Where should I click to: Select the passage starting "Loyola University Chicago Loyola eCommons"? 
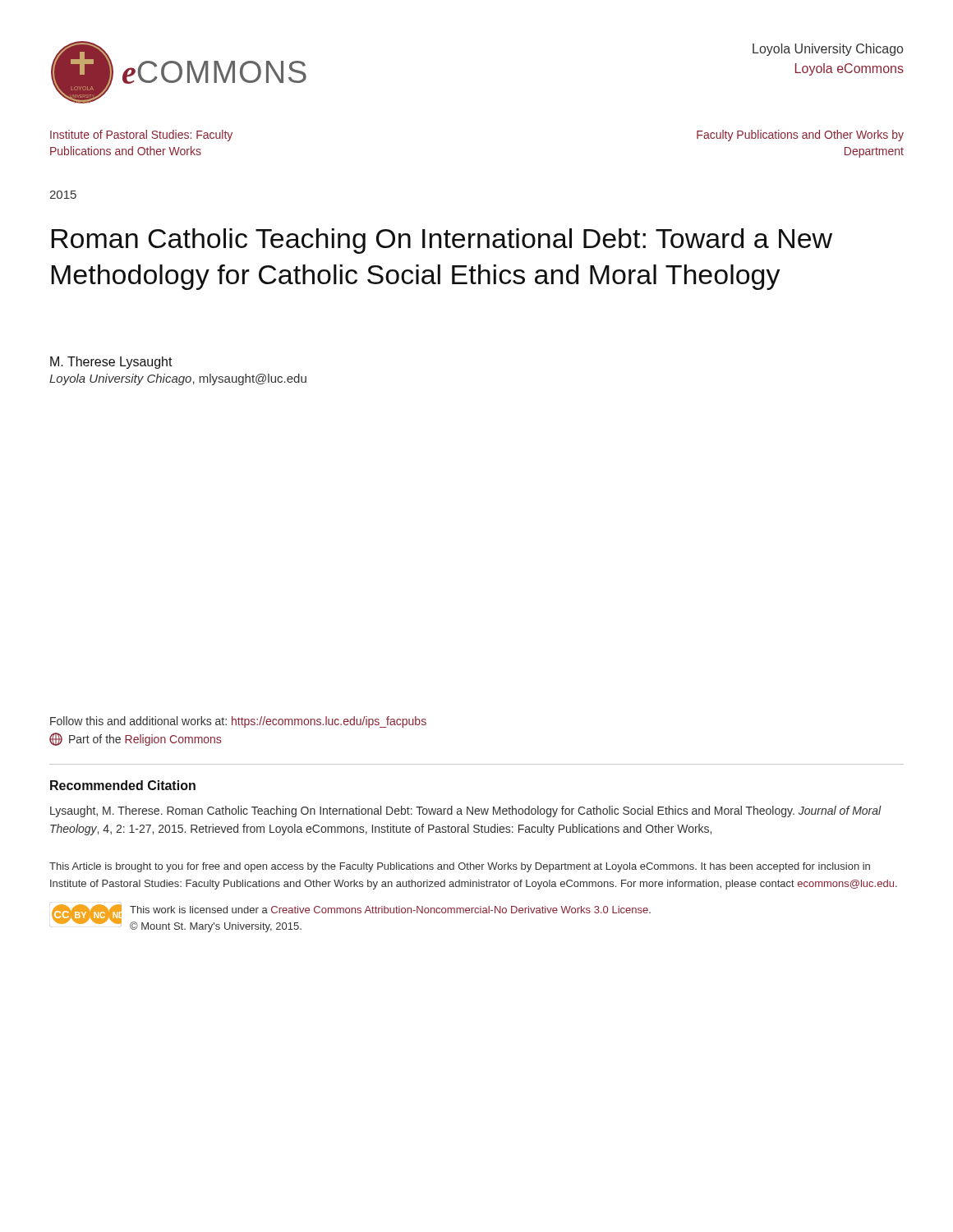coord(828,57)
